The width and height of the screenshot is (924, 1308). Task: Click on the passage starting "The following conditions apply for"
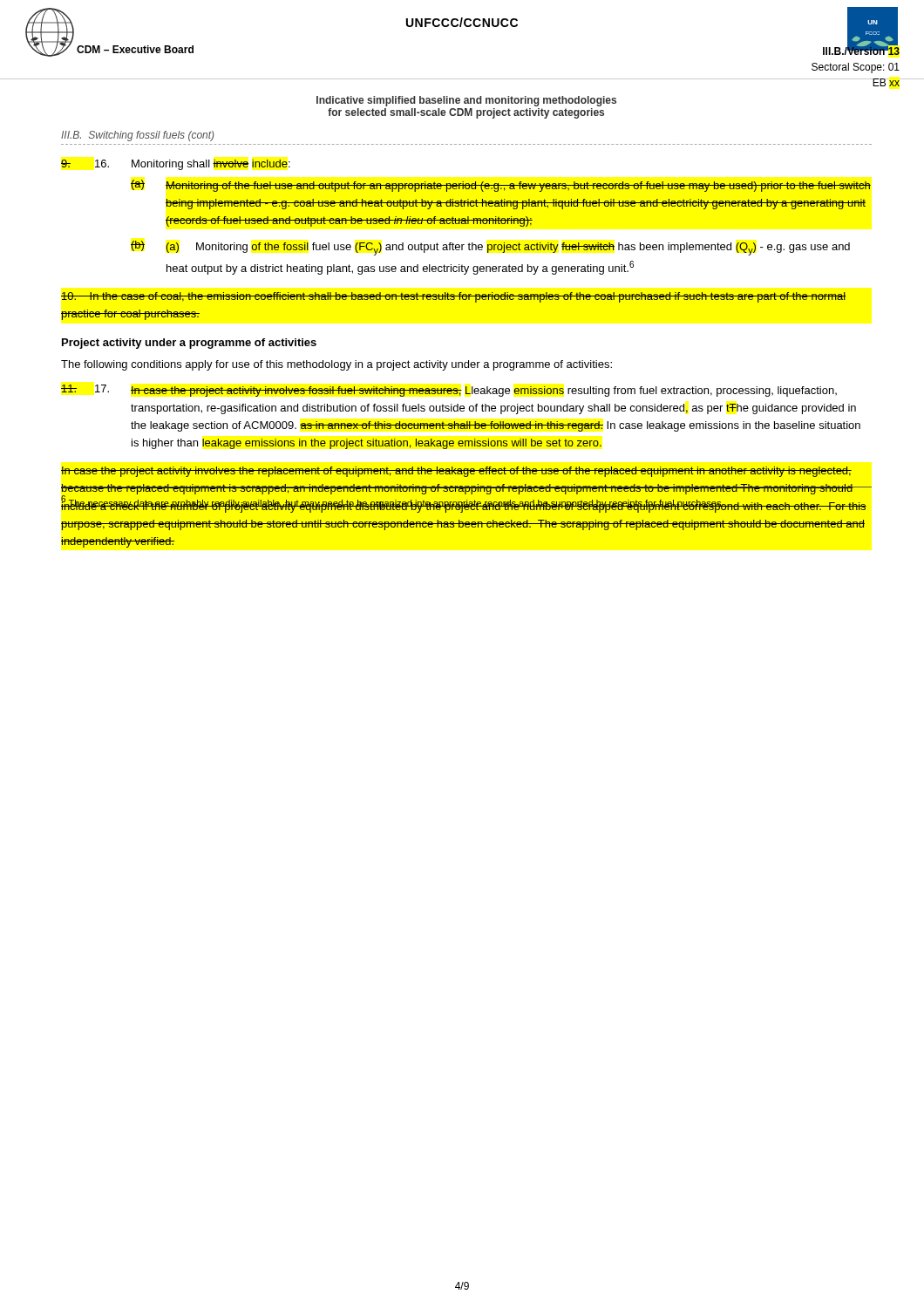(337, 364)
